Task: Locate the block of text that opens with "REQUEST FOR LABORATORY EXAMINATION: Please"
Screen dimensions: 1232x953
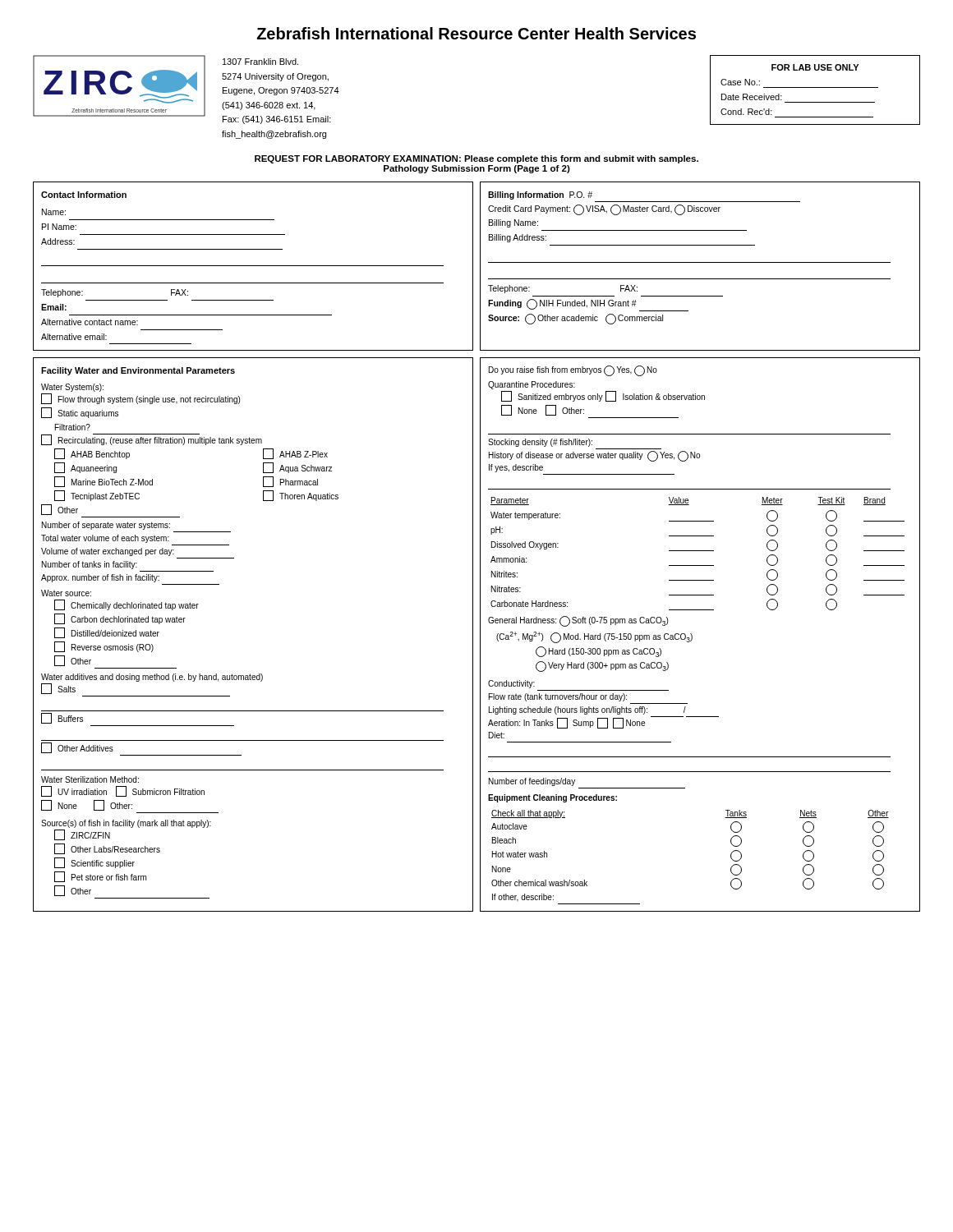Action: tap(476, 163)
